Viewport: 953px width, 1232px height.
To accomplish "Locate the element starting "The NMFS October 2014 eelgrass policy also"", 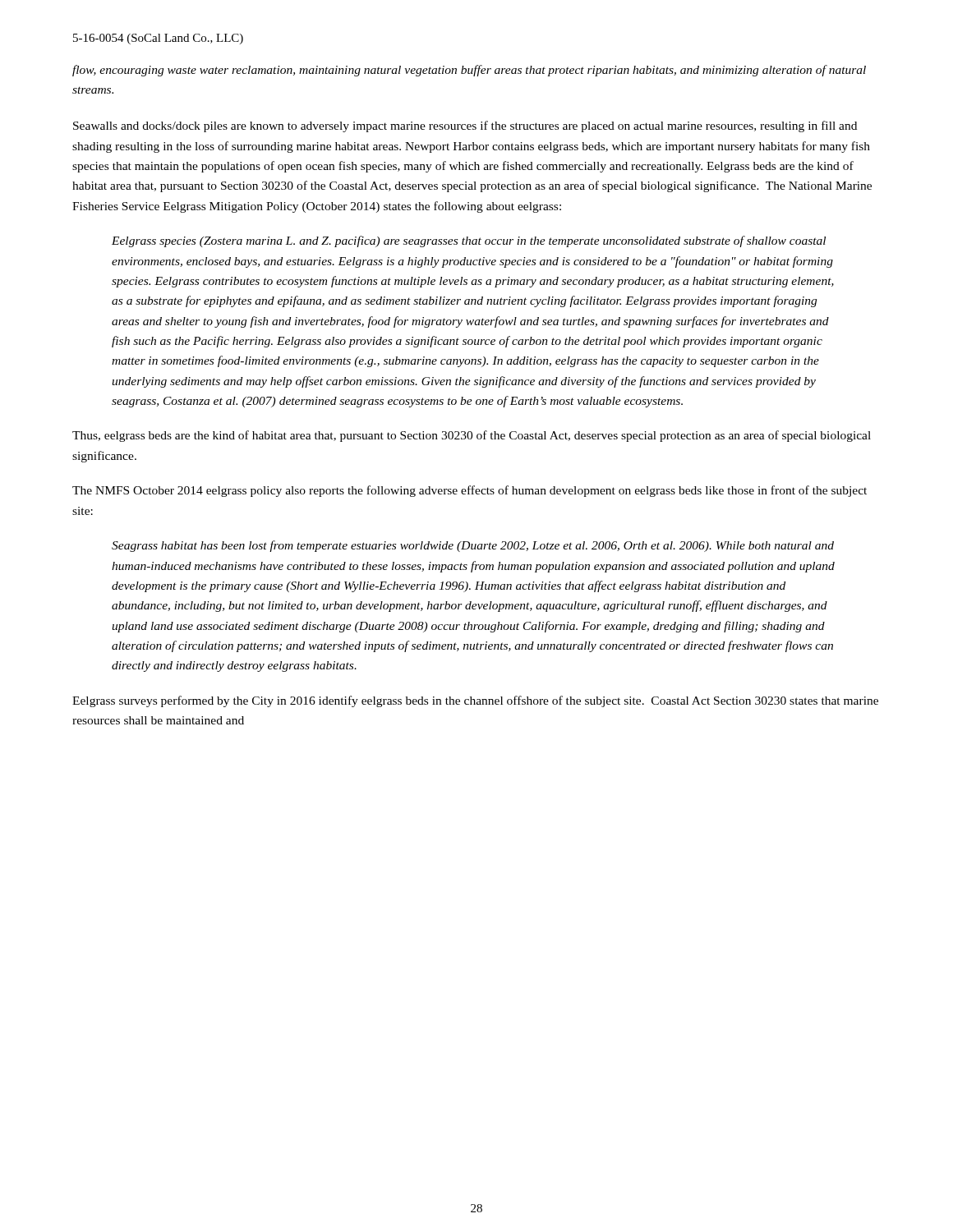I will click(x=470, y=500).
